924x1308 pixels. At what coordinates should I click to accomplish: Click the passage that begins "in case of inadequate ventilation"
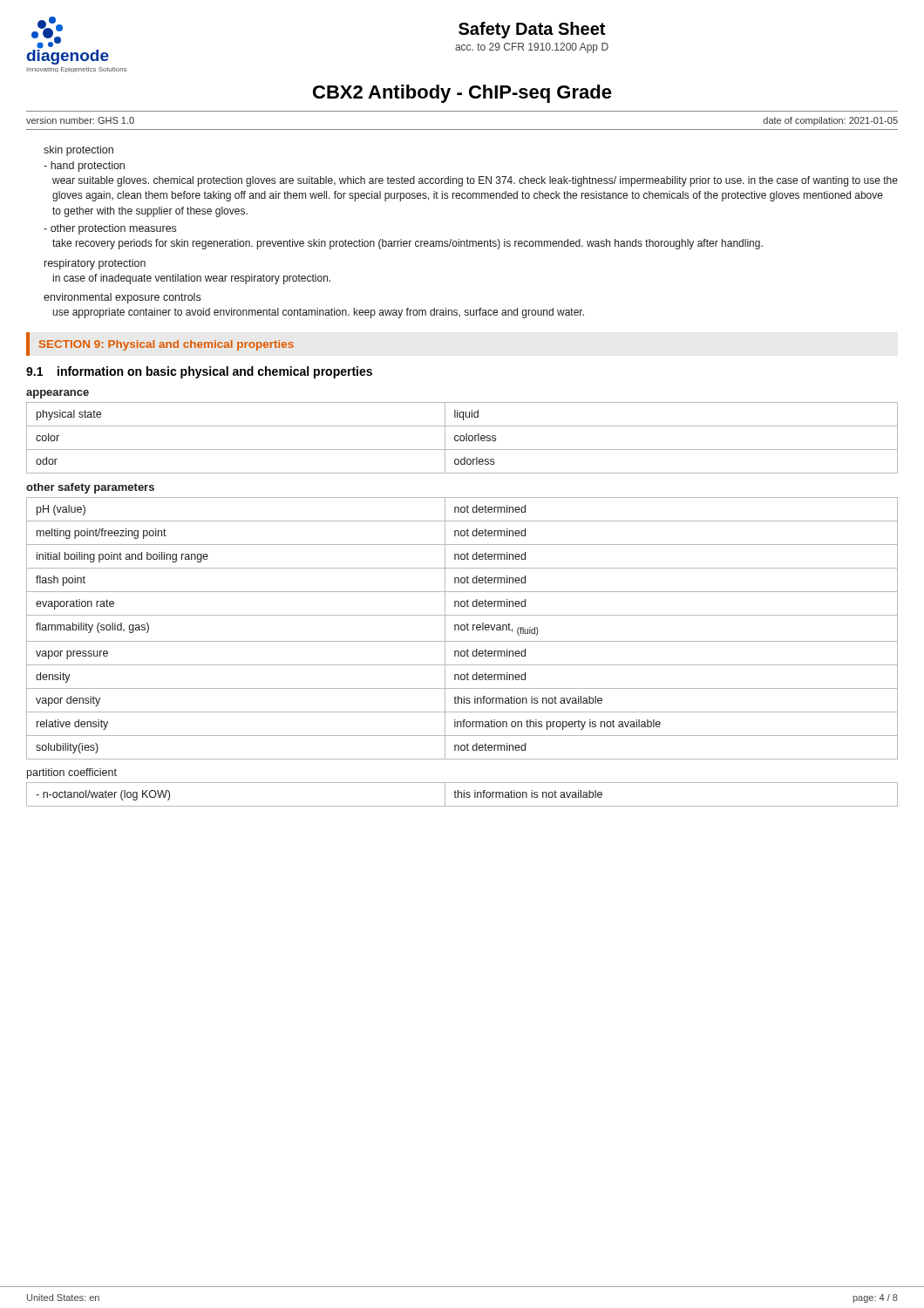tap(192, 278)
